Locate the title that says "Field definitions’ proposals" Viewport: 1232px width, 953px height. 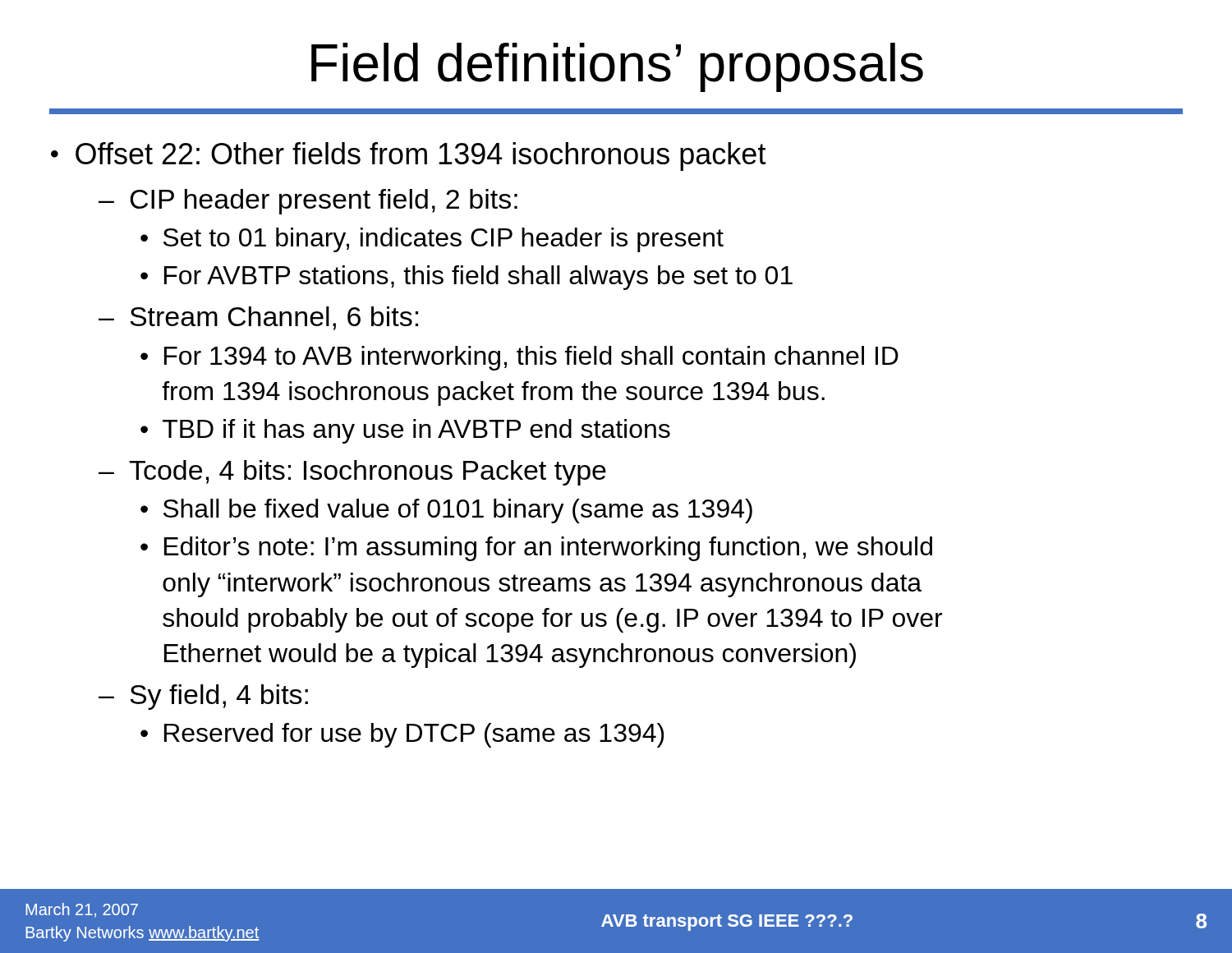click(616, 69)
